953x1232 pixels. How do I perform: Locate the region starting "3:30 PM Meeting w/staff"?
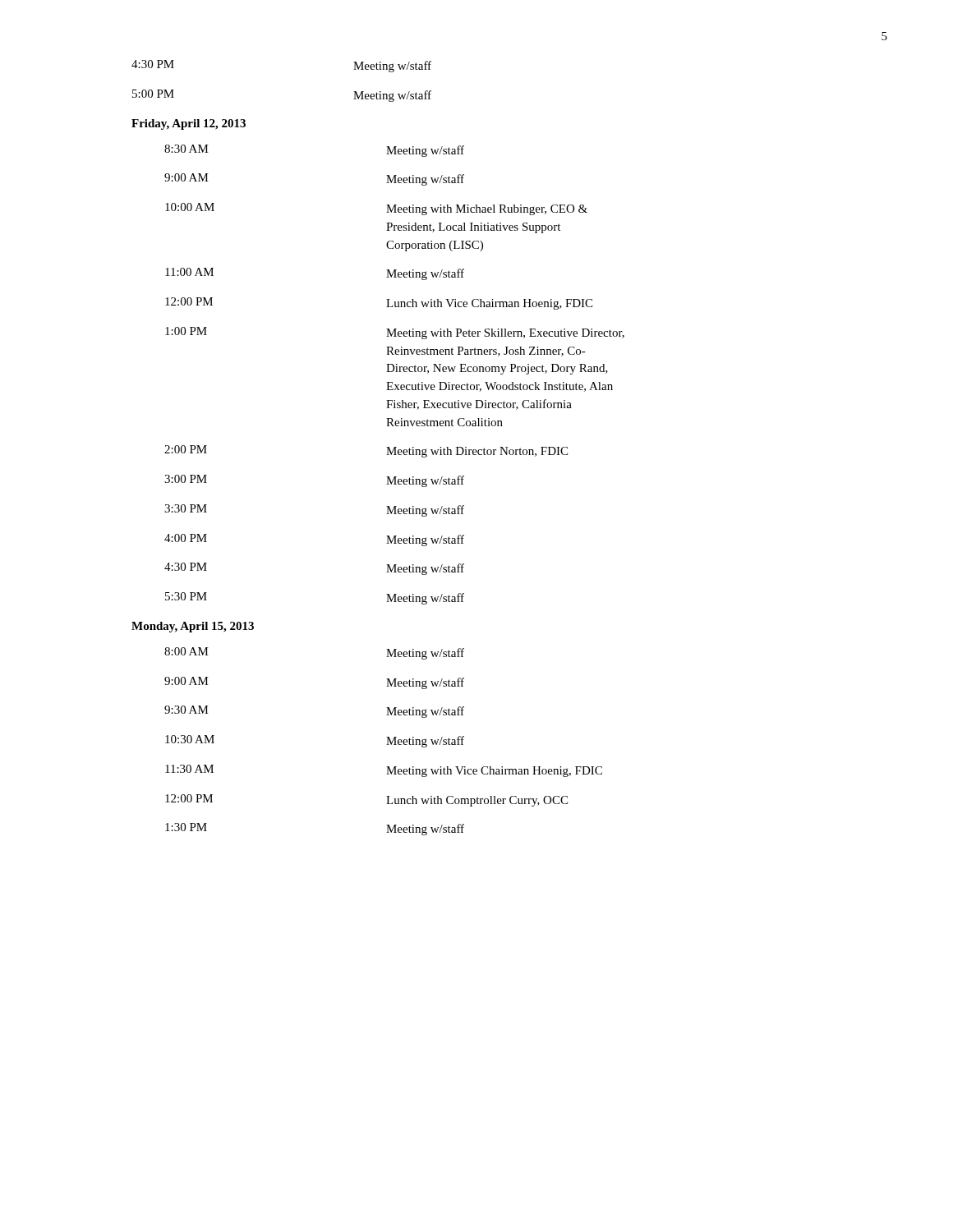[182, 510]
